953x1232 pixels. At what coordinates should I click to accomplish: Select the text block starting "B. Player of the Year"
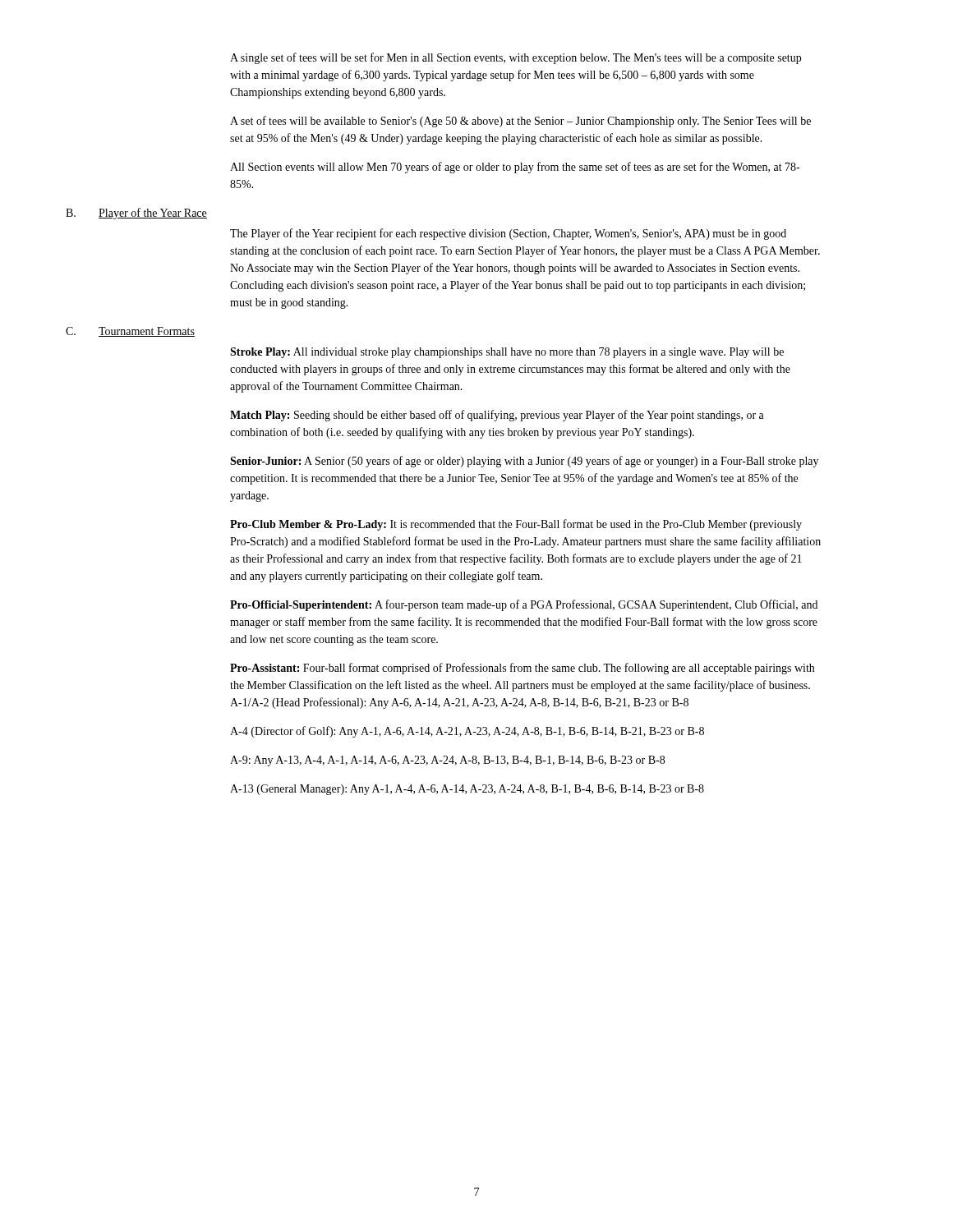point(136,213)
